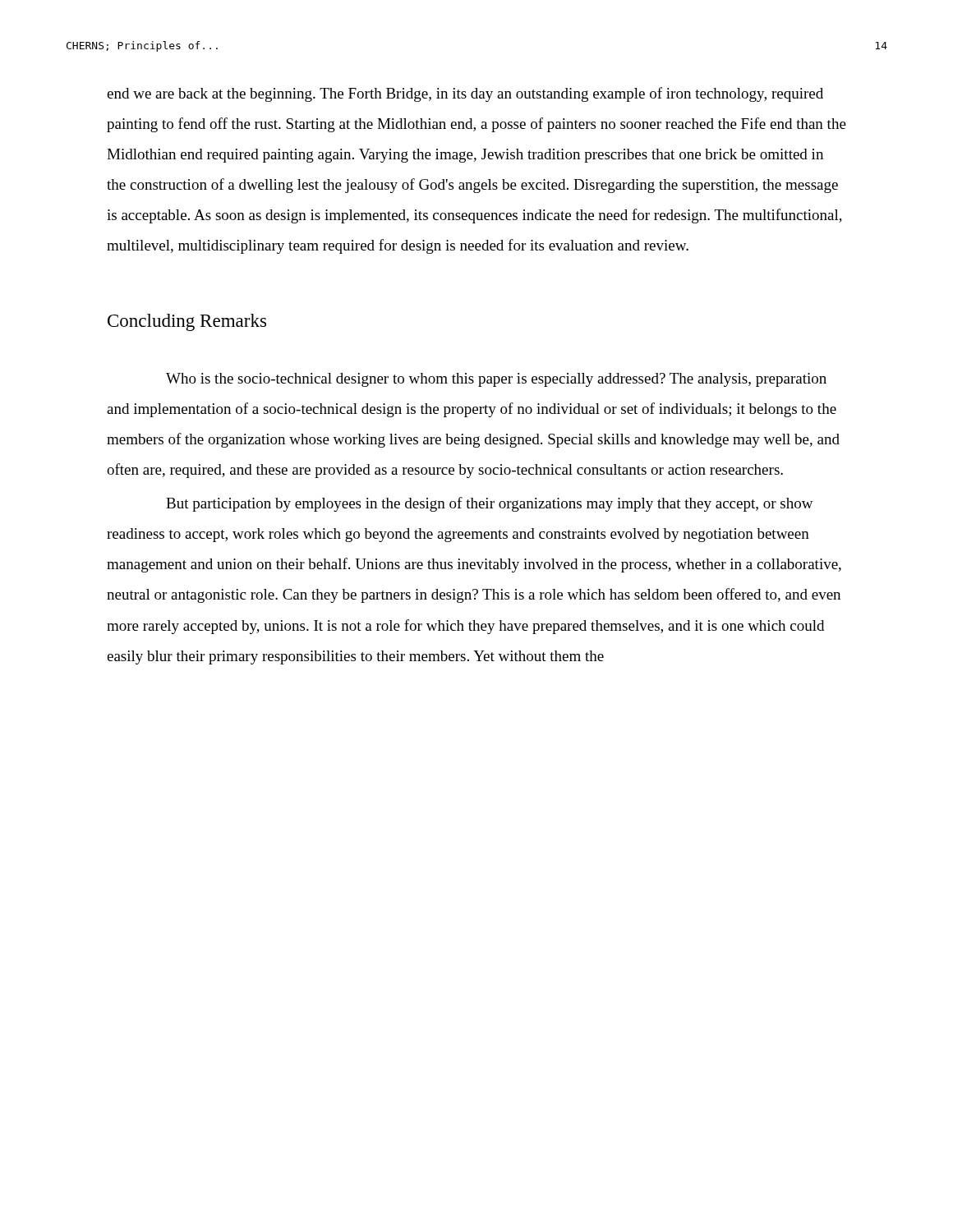Select the text block that reads "end we are"

(476, 169)
